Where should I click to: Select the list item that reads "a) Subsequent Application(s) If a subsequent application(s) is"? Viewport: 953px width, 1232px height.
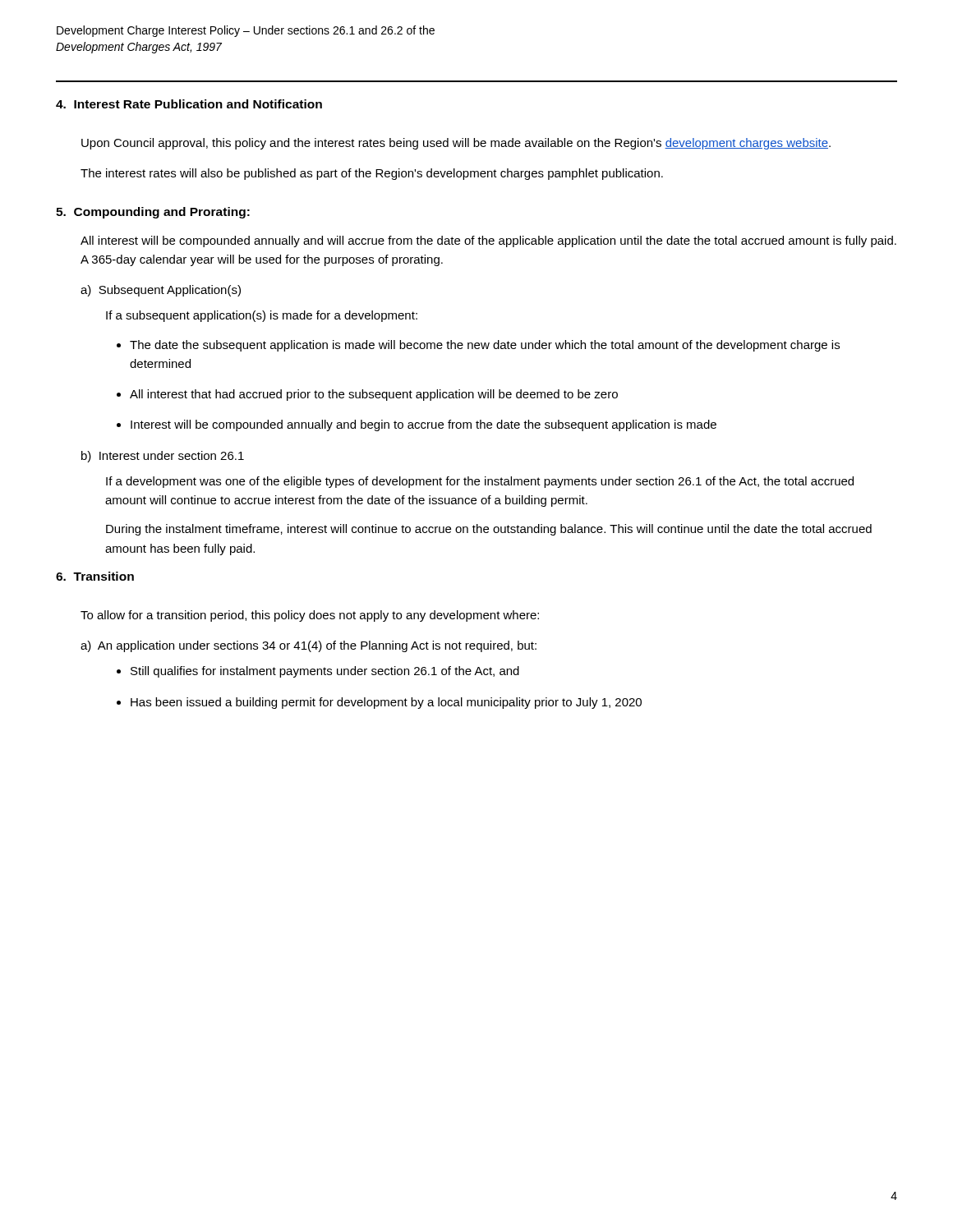click(489, 357)
